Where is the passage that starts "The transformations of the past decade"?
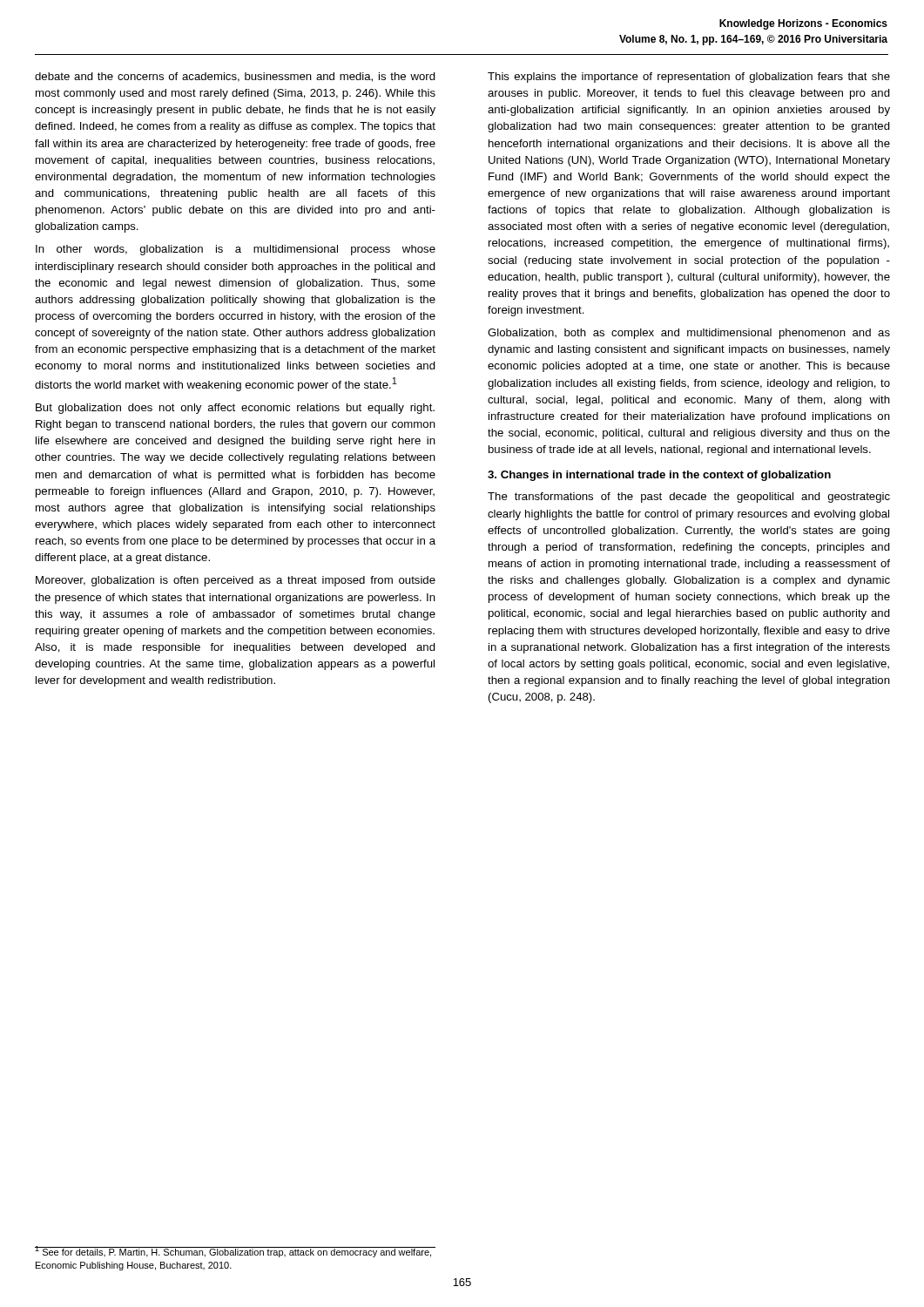The width and height of the screenshot is (924, 1307). [x=689, y=597]
